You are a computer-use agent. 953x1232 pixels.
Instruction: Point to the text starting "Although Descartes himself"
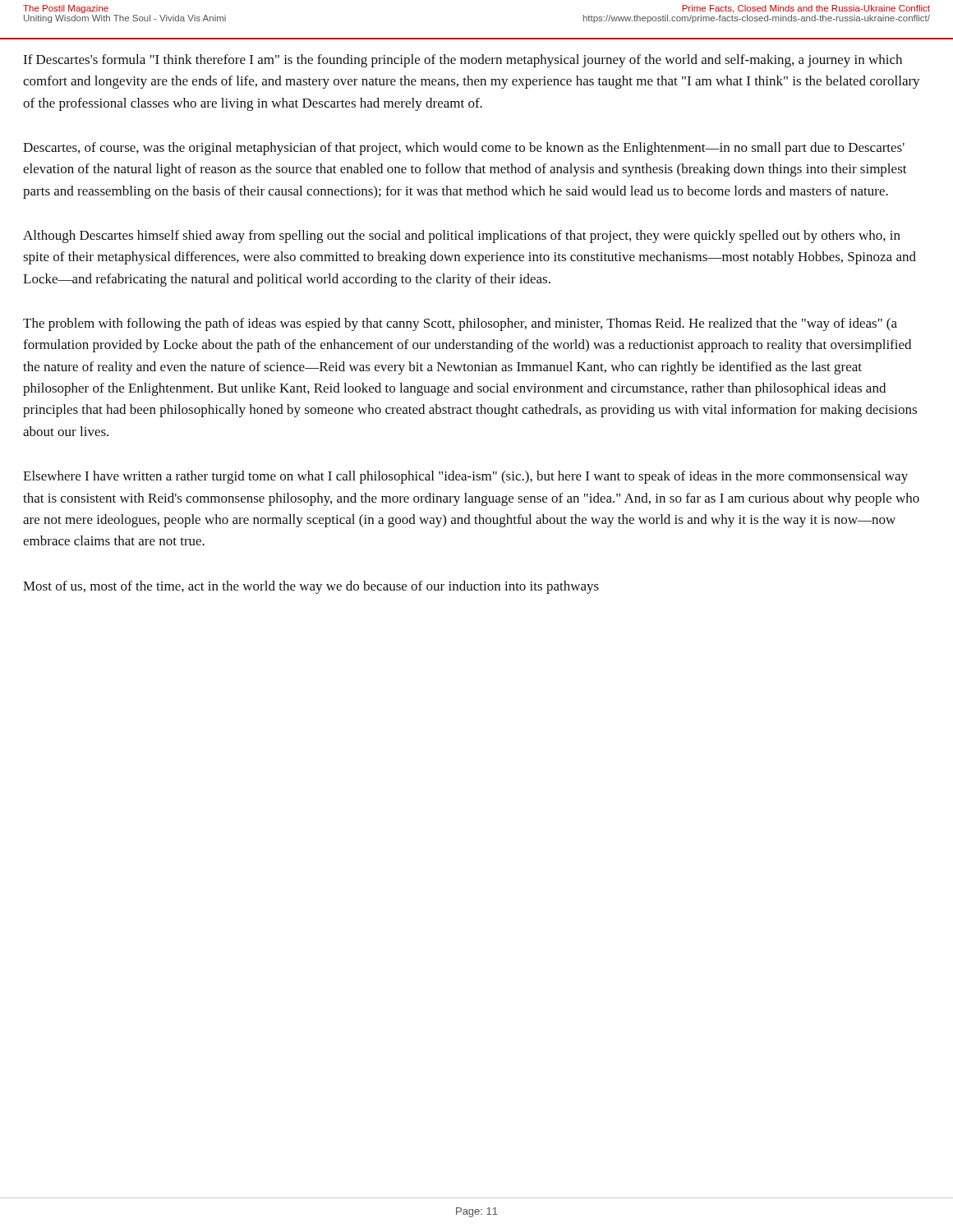(x=469, y=257)
